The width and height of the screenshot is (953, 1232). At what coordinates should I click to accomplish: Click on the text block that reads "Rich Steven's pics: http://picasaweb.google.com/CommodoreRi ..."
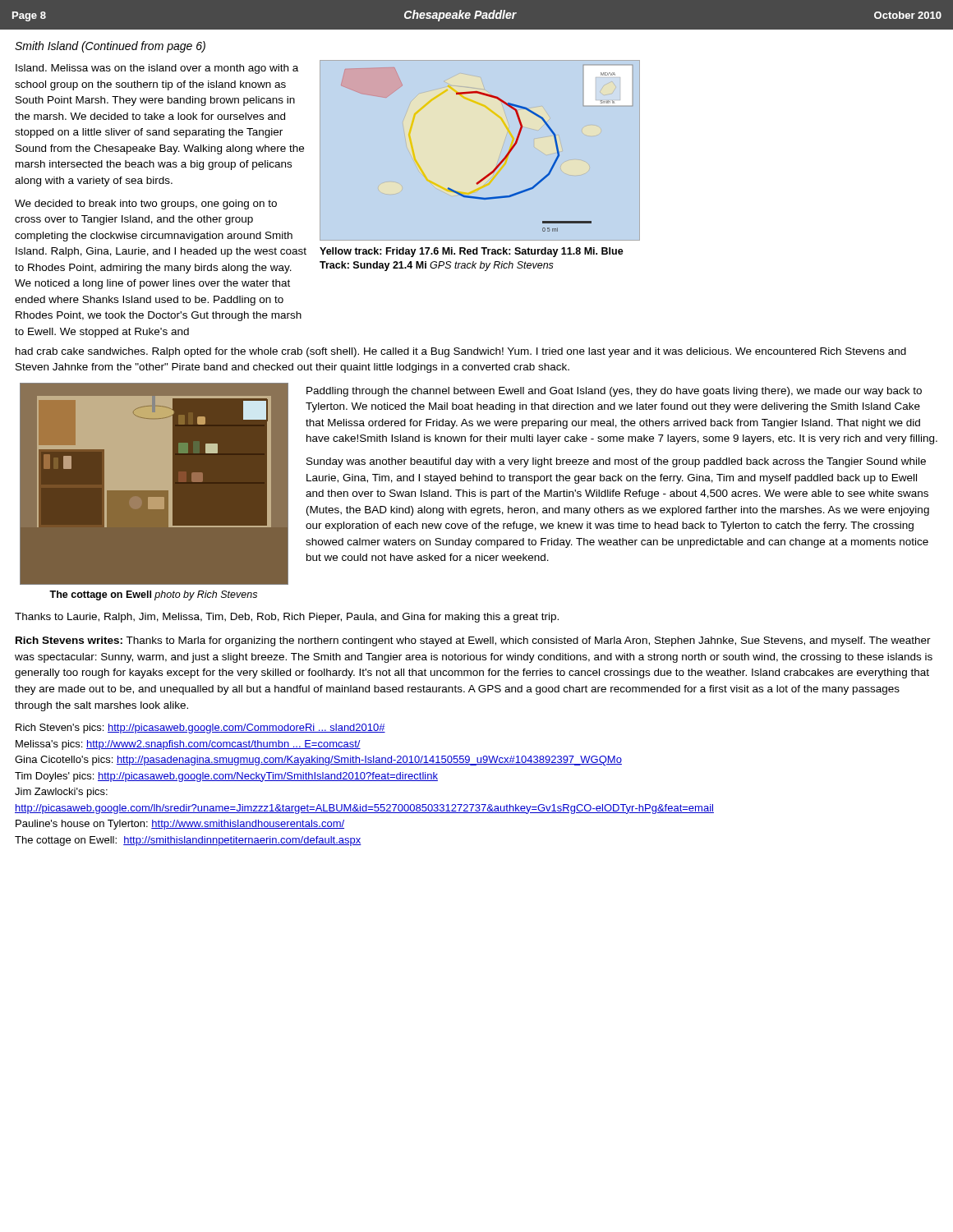pyautogui.click(x=200, y=727)
